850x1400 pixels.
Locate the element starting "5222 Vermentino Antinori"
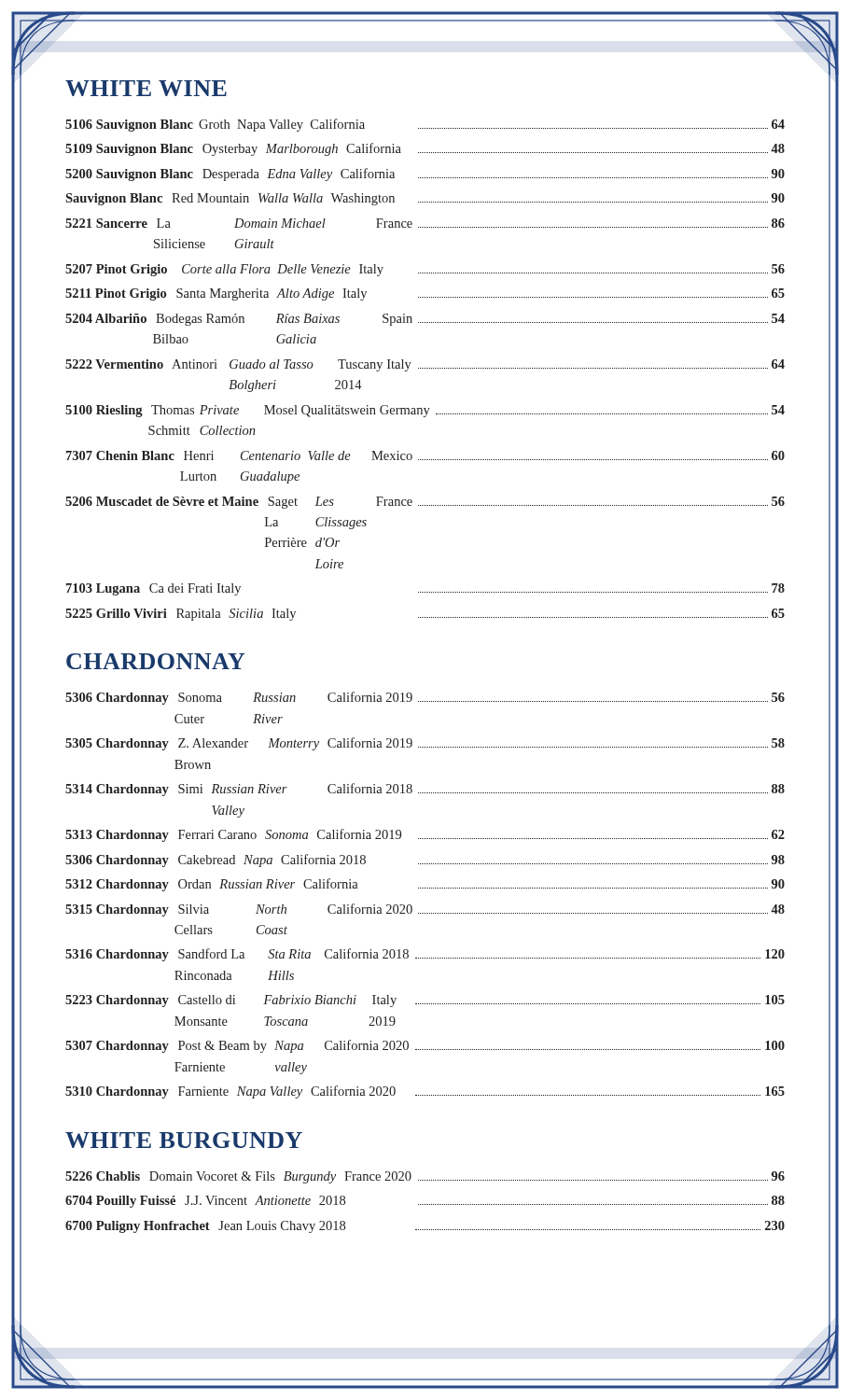pos(425,374)
